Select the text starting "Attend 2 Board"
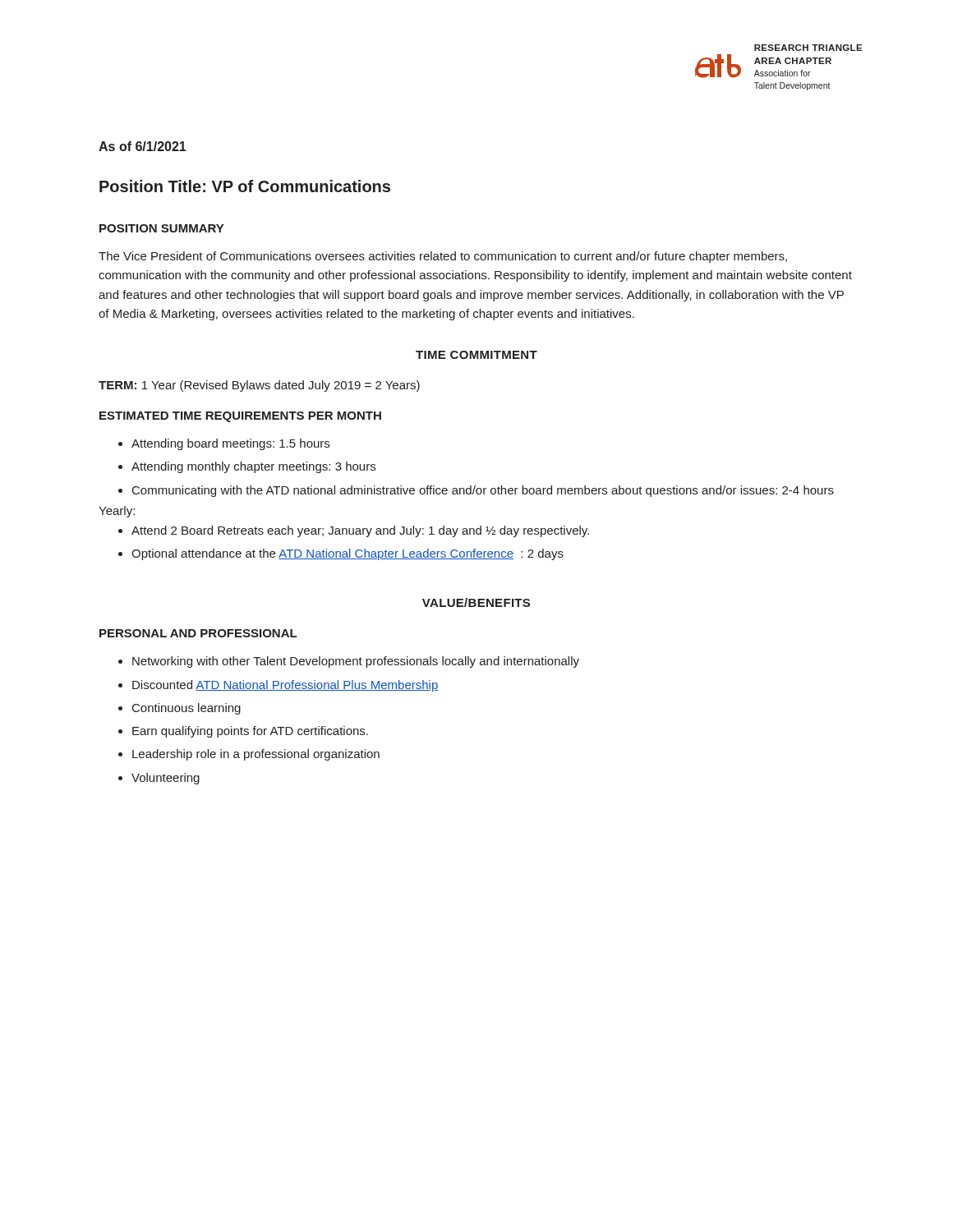The image size is (953, 1232). (x=361, y=530)
